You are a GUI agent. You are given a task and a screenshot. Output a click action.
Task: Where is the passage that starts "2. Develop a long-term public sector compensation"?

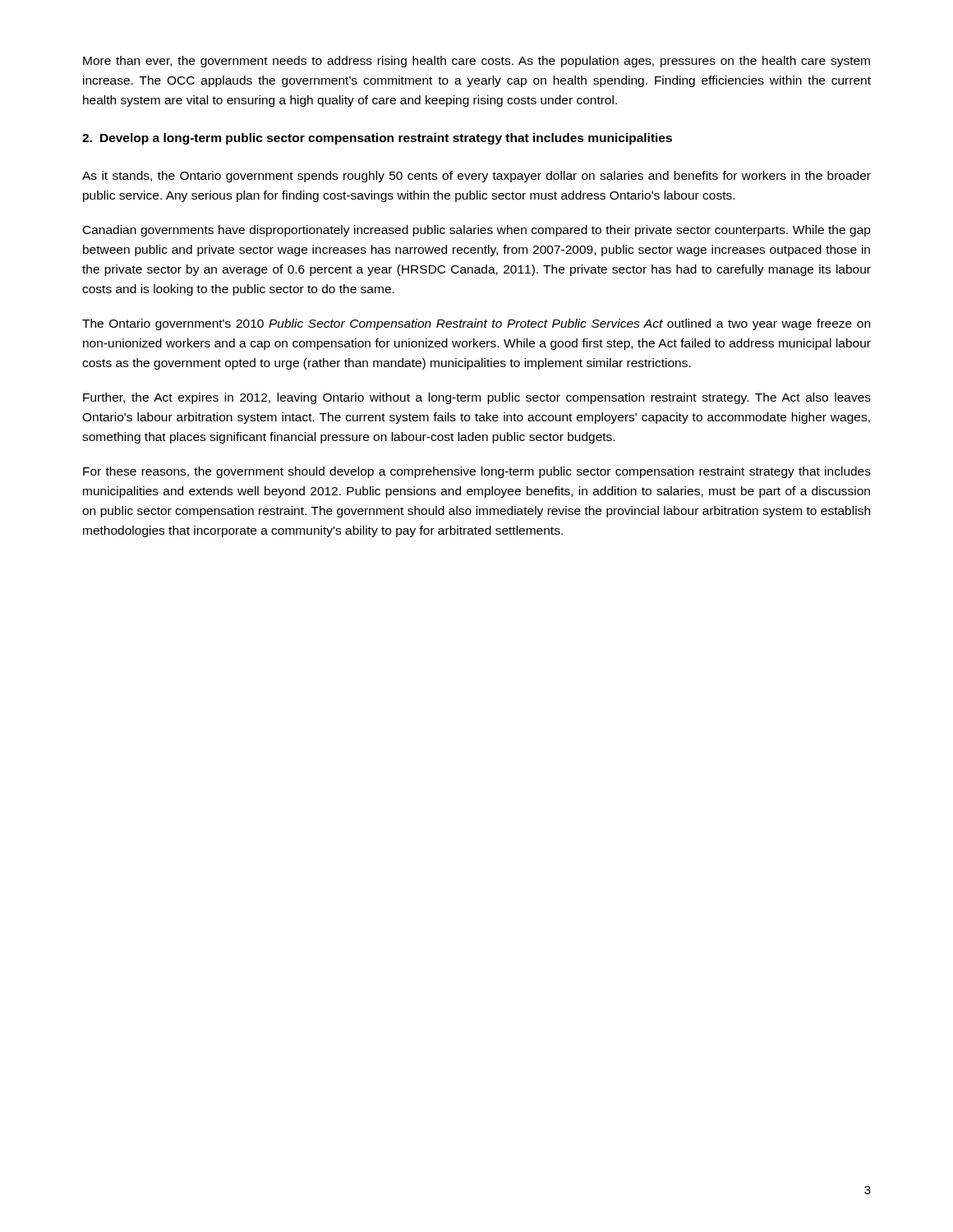click(377, 138)
